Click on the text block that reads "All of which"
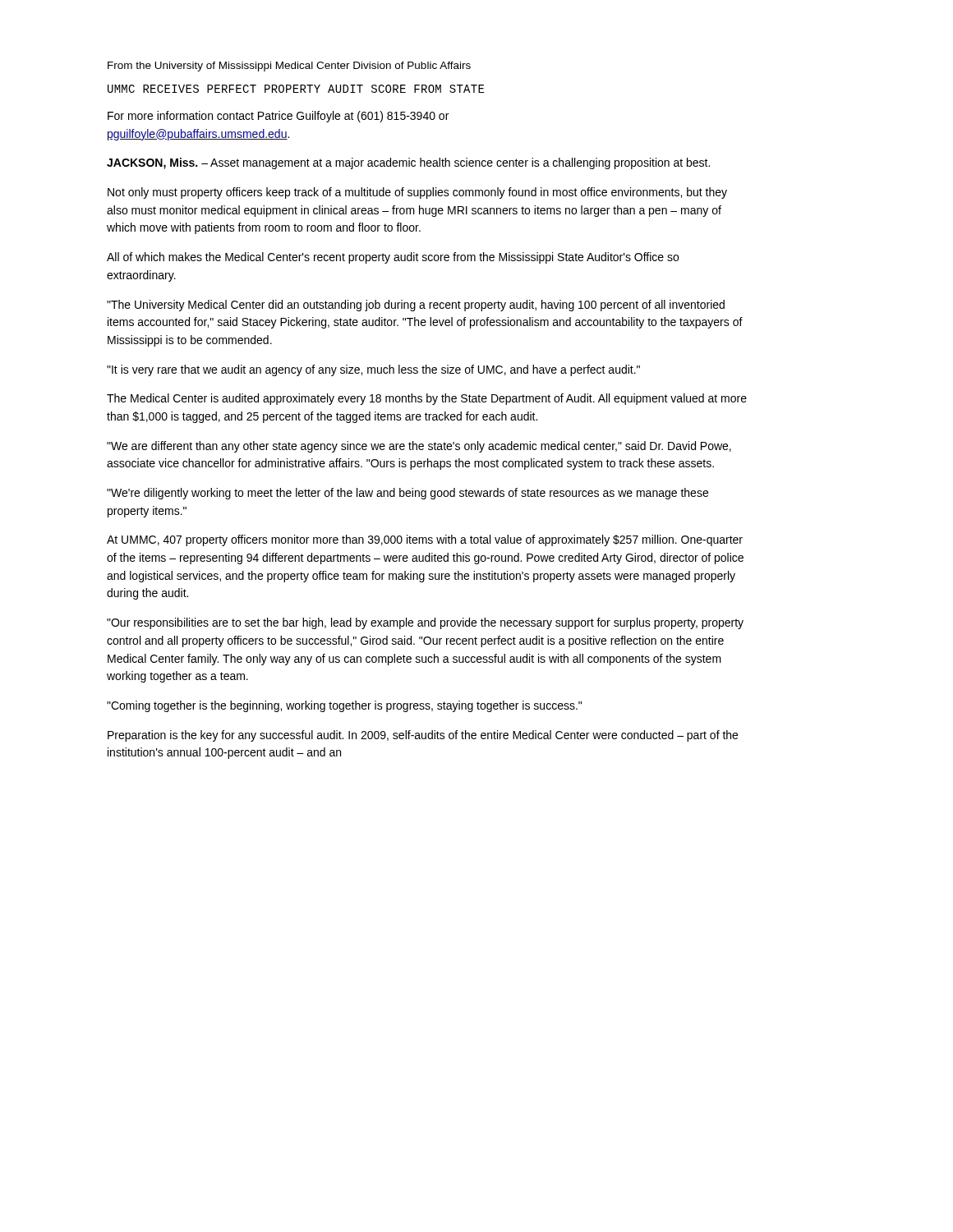Image resolution: width=953 pixels, height=1232 pixels. click(393, 266)
